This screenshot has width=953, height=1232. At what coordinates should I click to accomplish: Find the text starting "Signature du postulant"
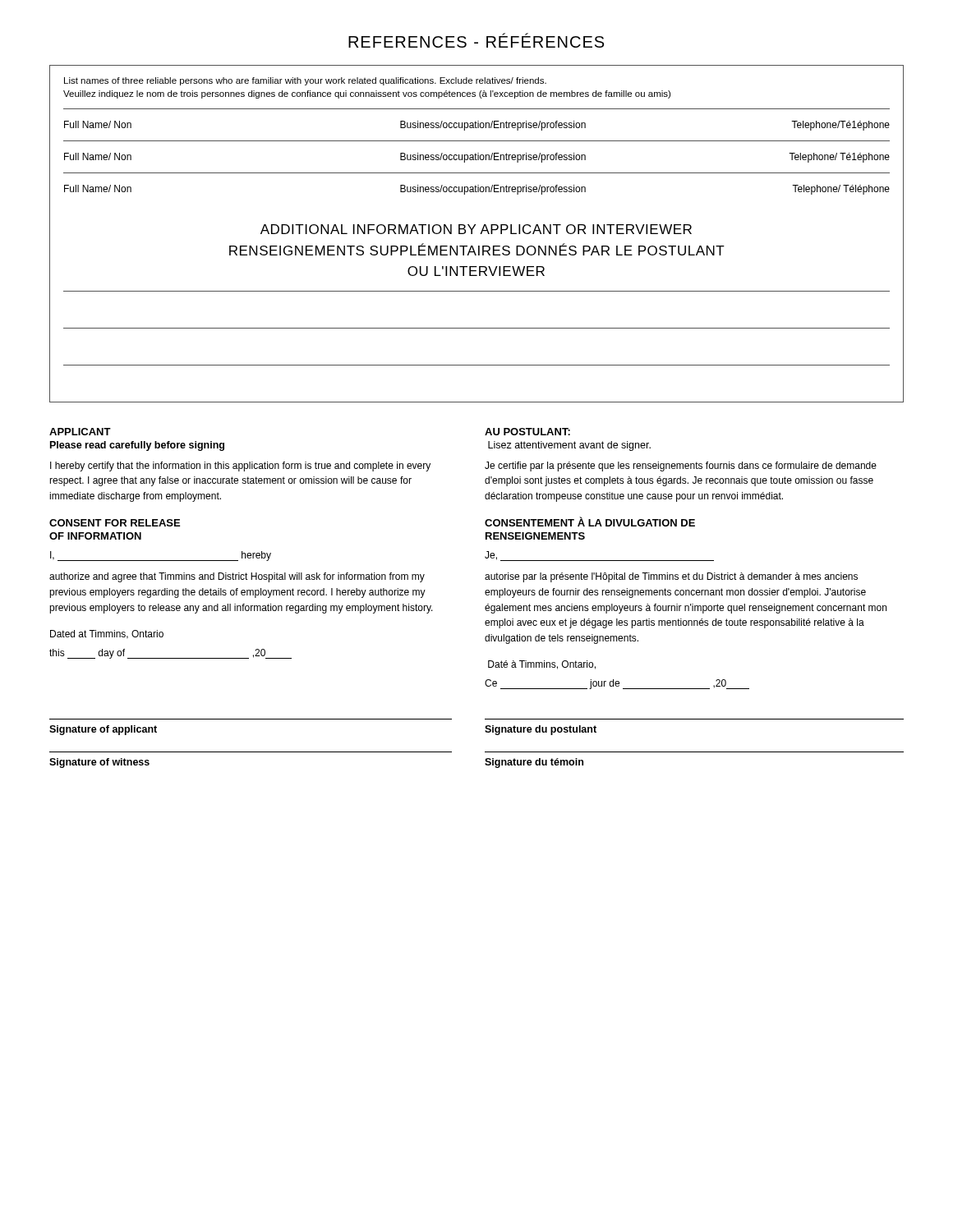tap(694, 727)
